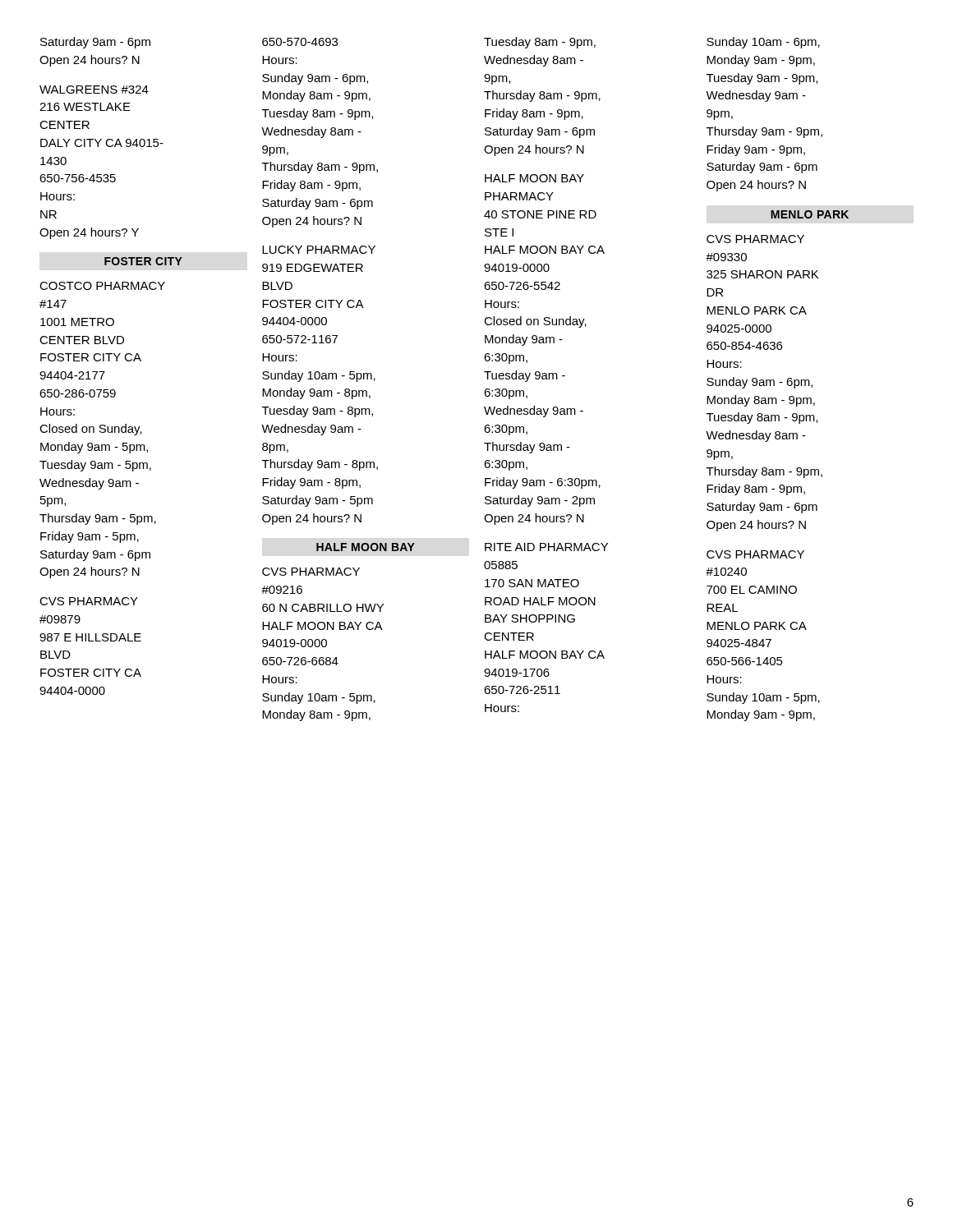This screenshot has height=1232, width=953.
Task: Find the text block containing "COSTCO PHARMACY #147 1001 METRO CENTER BLVD FOSTER"
Action: (x=102, y=429)
